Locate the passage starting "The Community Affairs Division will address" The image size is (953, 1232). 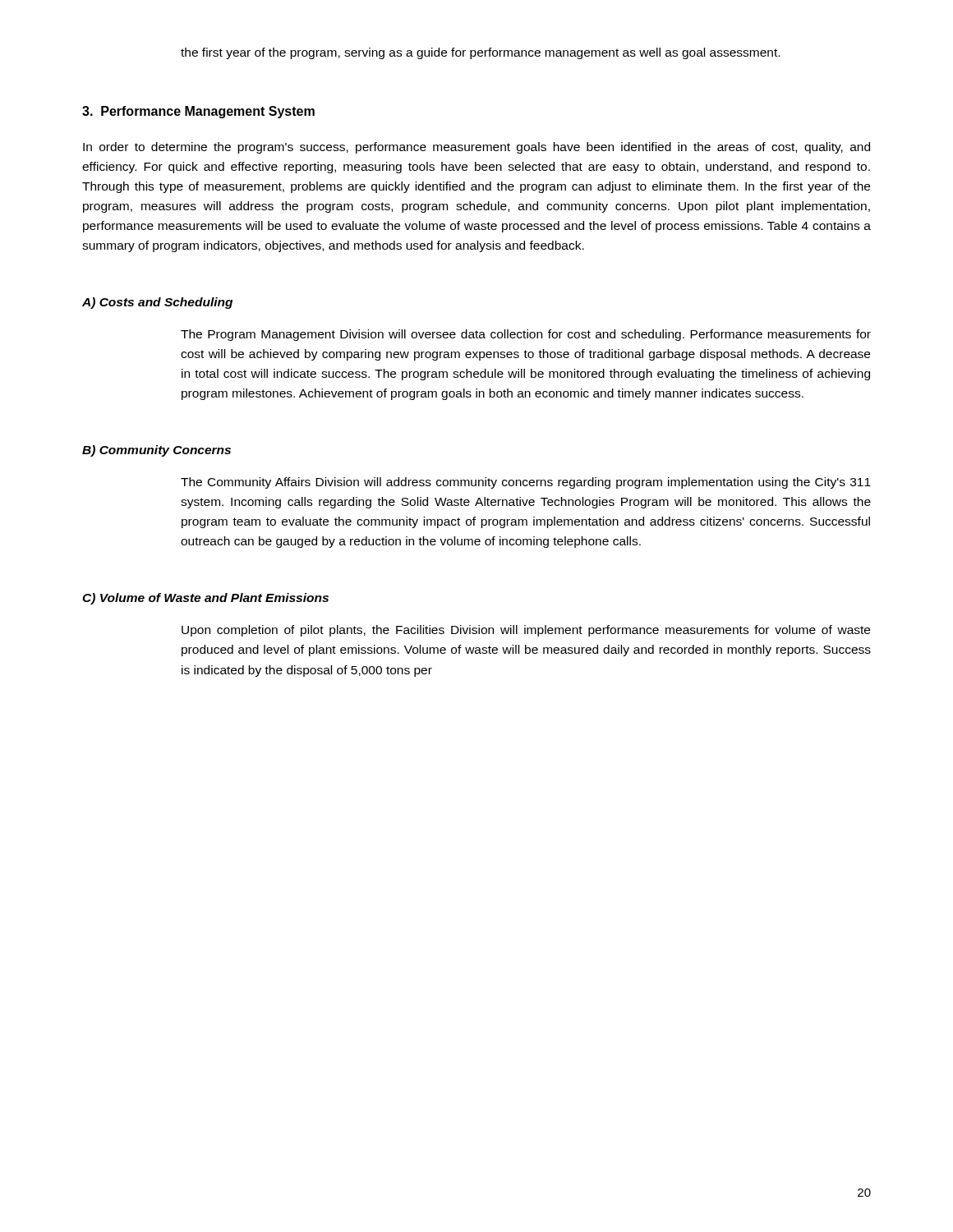pyautogui.click(x=526, y=512)
